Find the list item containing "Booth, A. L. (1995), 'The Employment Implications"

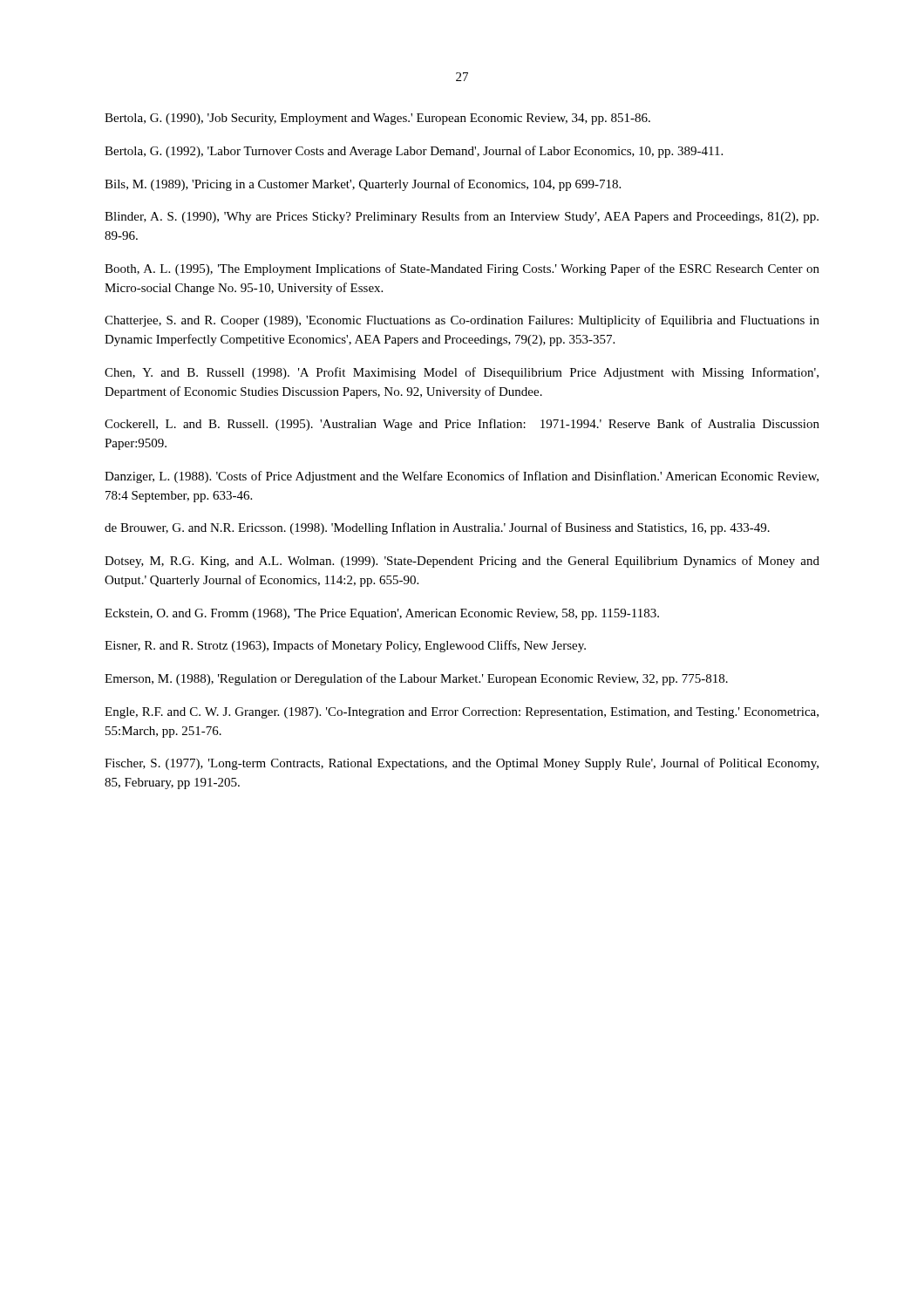click(x=462, y=278)
